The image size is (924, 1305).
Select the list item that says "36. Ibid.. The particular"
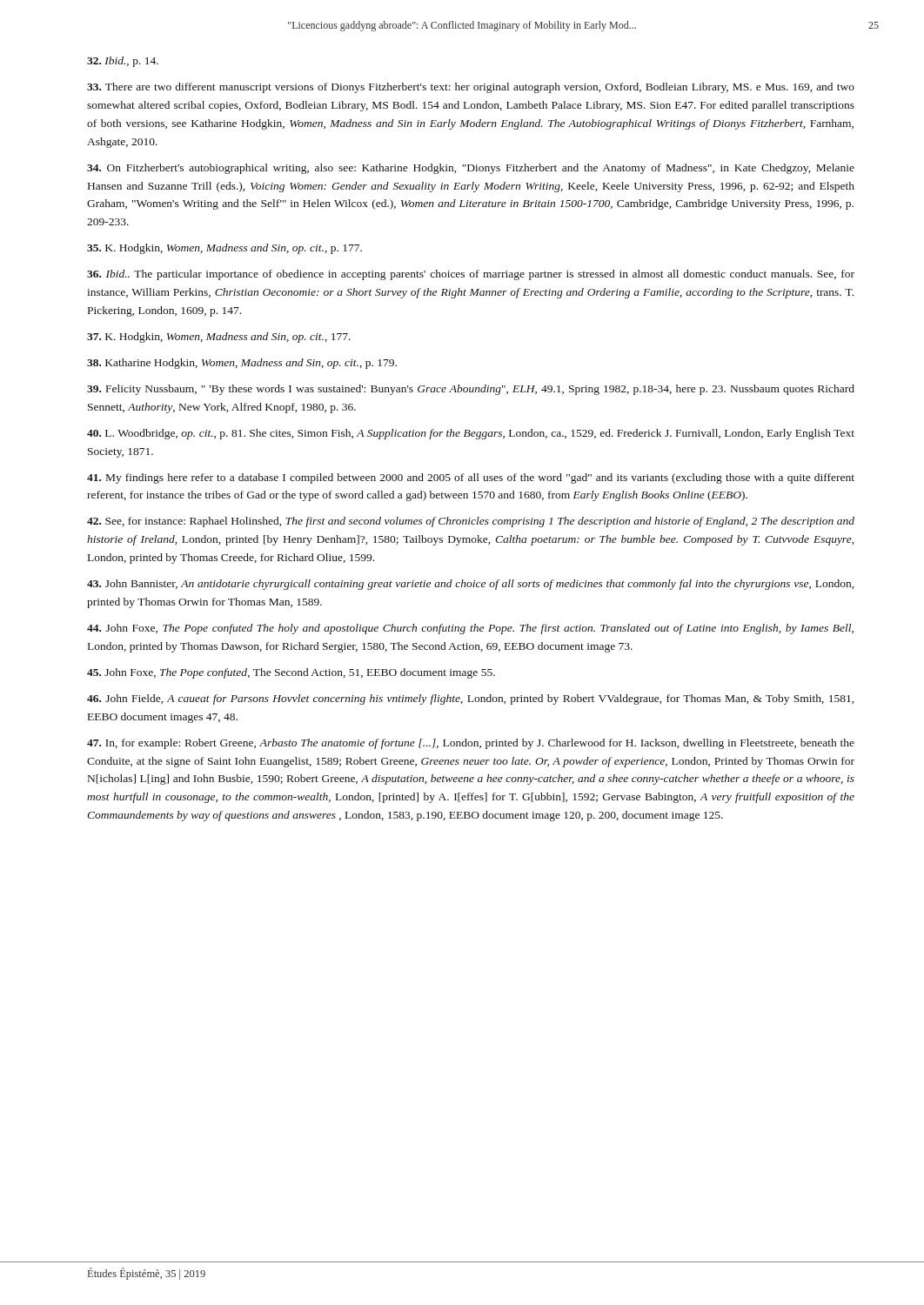coord(471,292)
